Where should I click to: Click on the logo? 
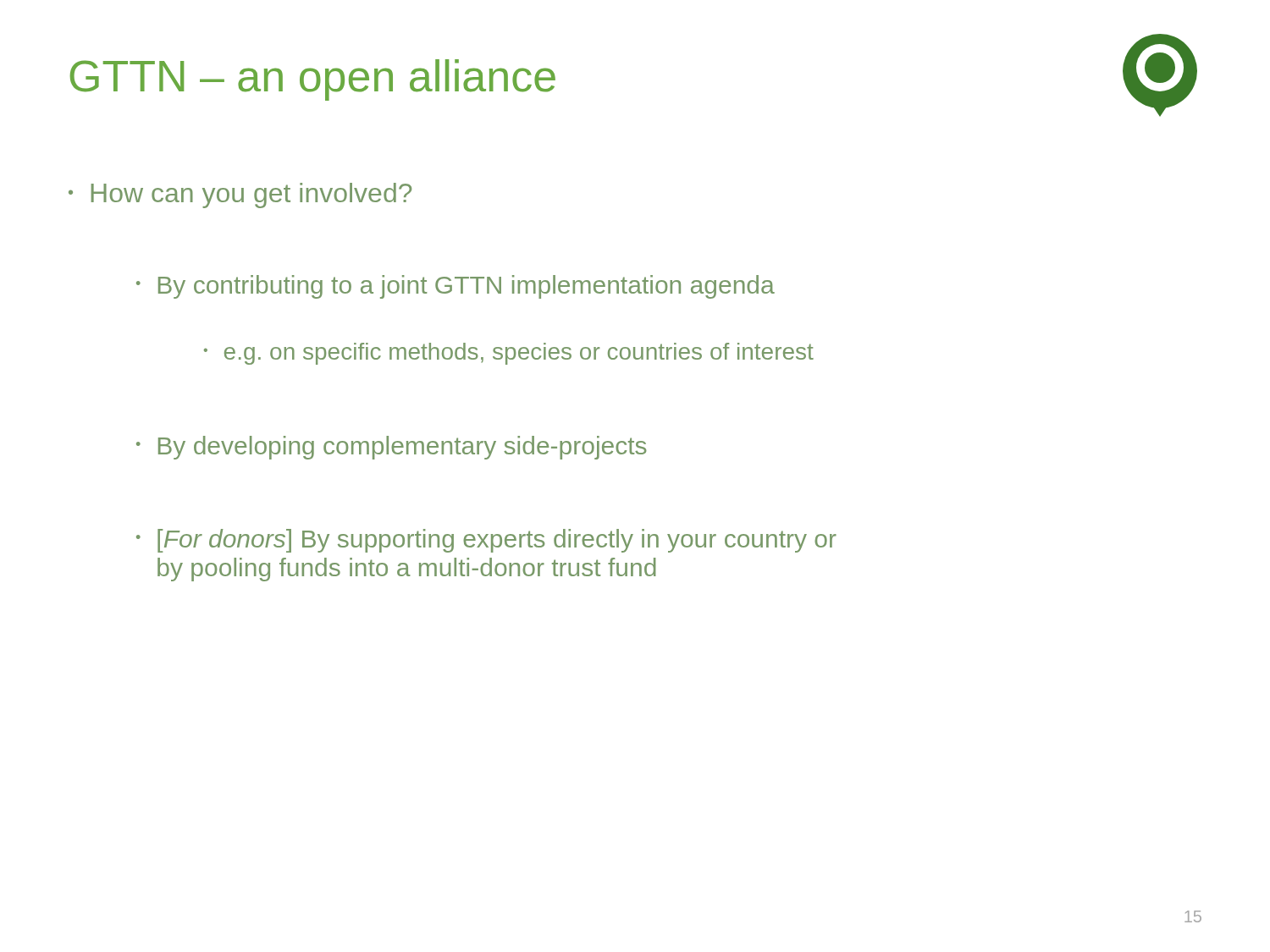coord(1160,74)
